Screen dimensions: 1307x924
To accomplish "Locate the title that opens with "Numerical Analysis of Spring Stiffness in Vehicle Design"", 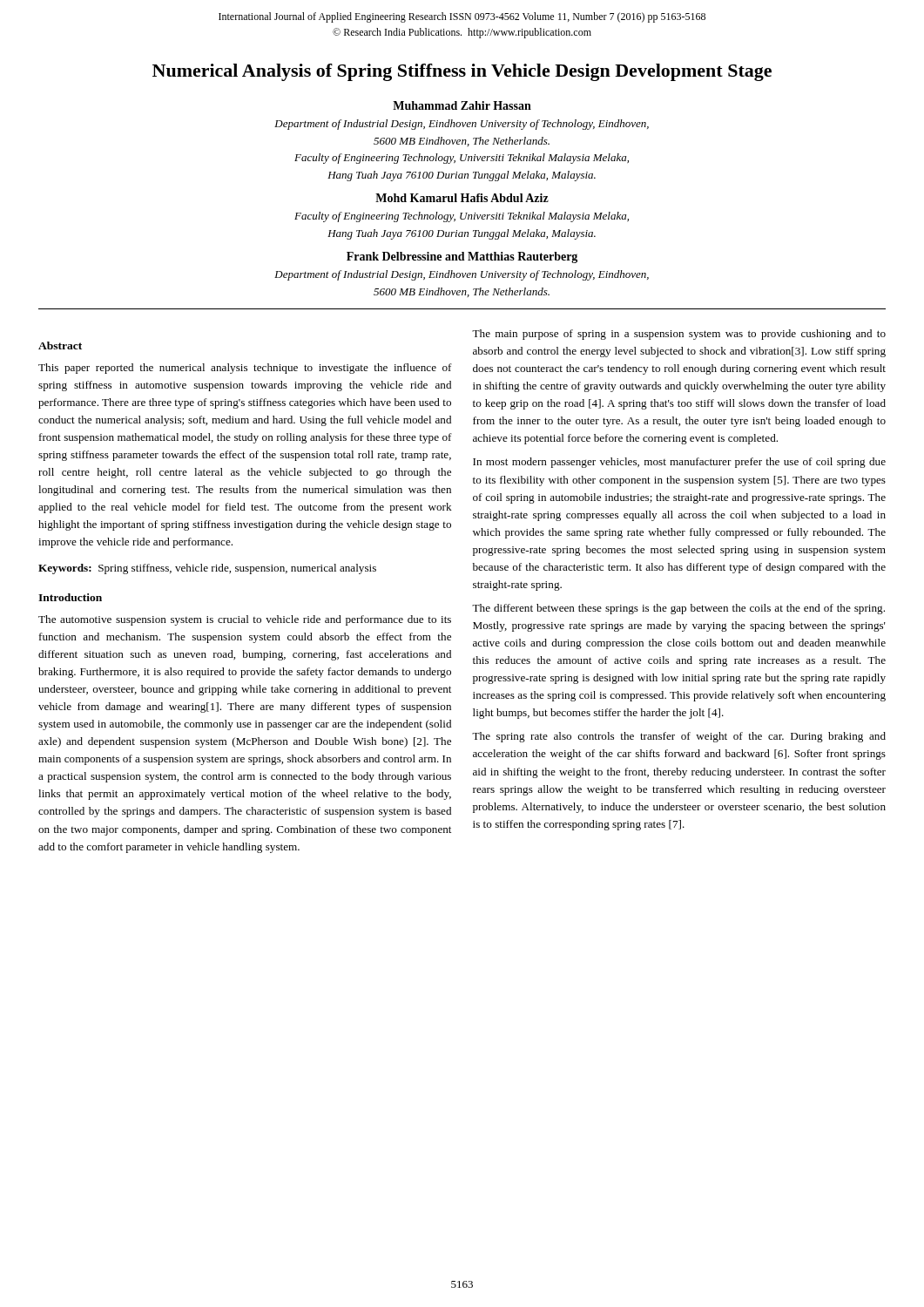I will tap(462, 71).
